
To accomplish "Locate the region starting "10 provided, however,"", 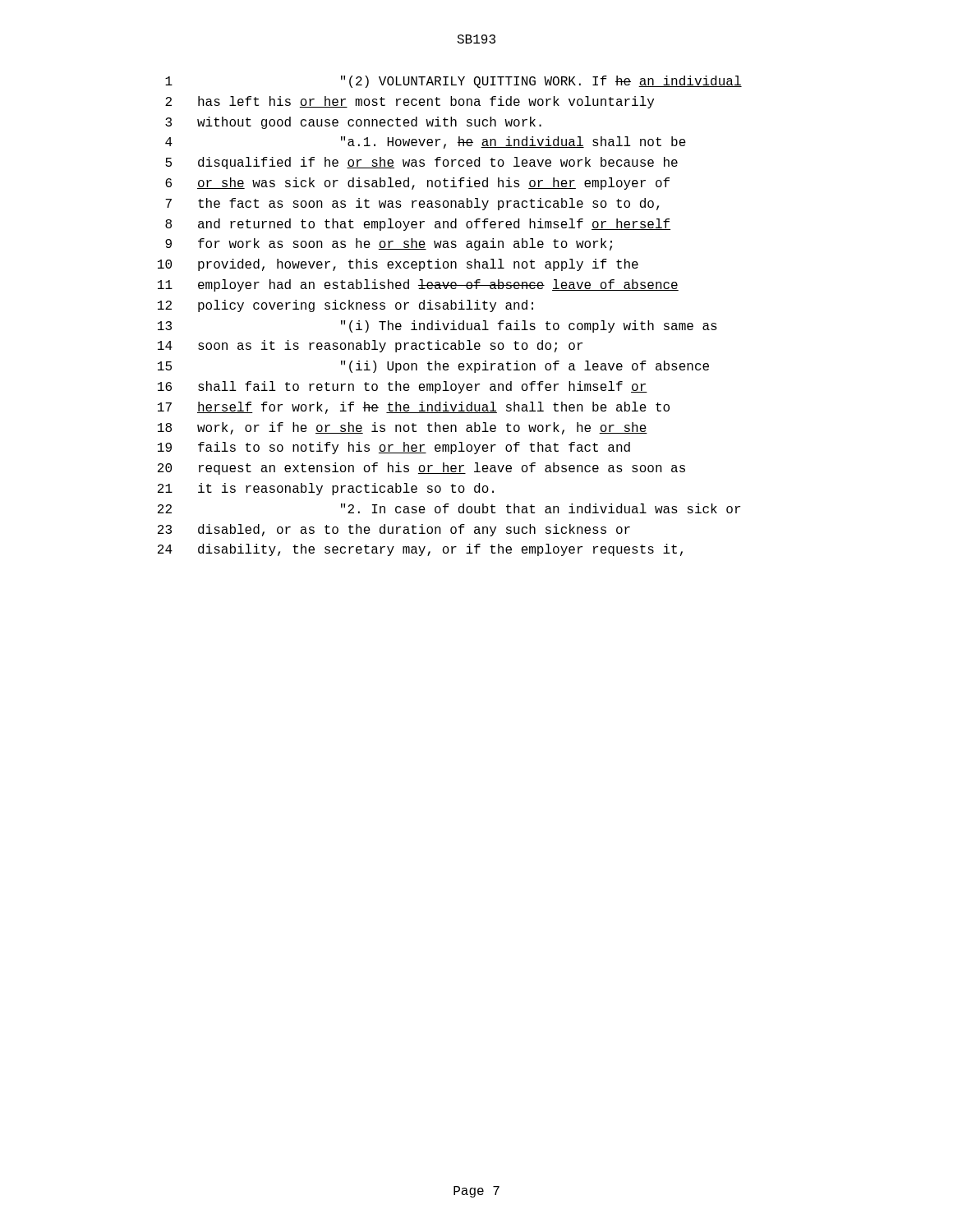I will [x=476, y=266].
